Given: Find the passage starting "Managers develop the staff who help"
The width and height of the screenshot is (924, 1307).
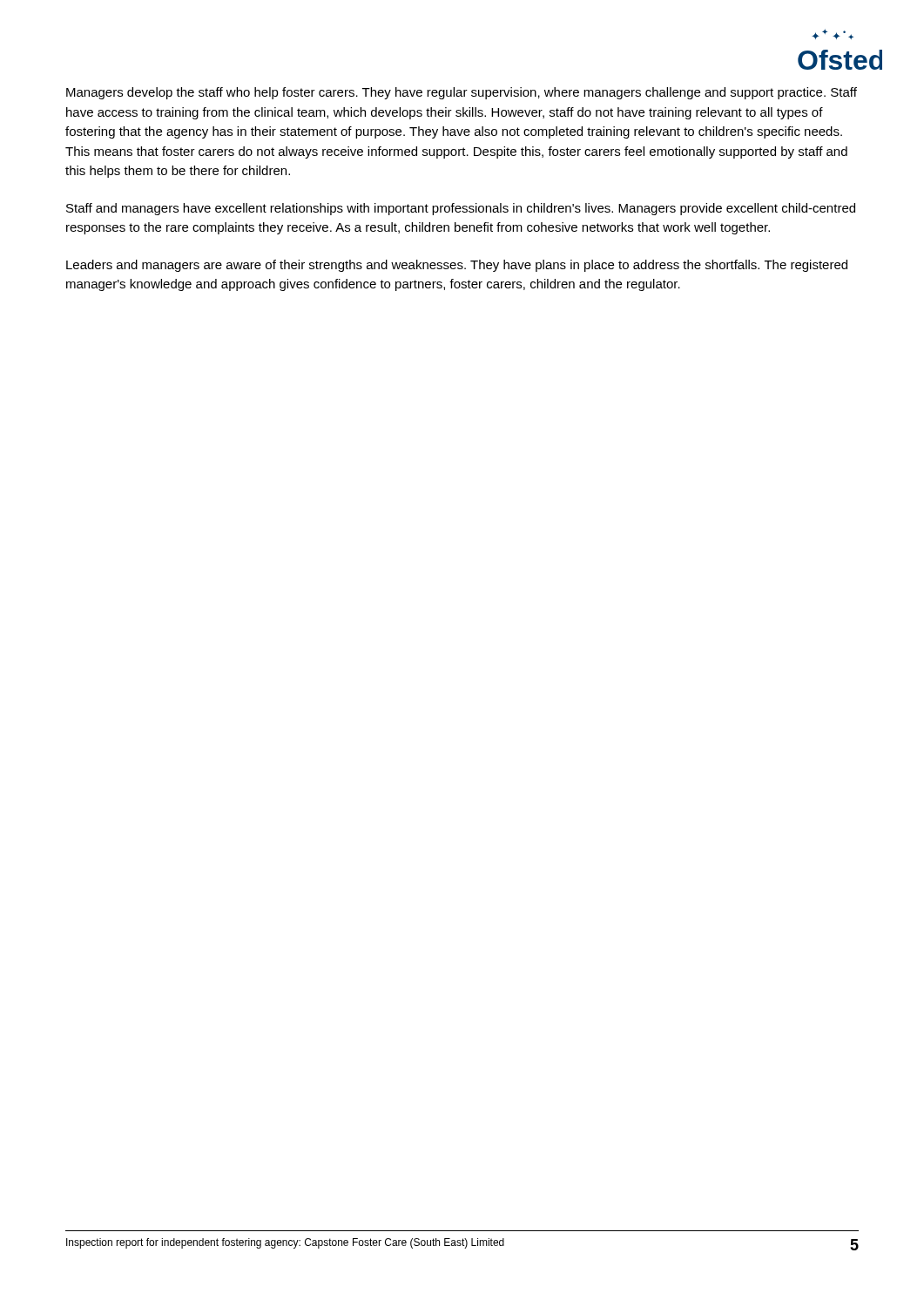Looking at the screenshot, I should coord(461,131).
